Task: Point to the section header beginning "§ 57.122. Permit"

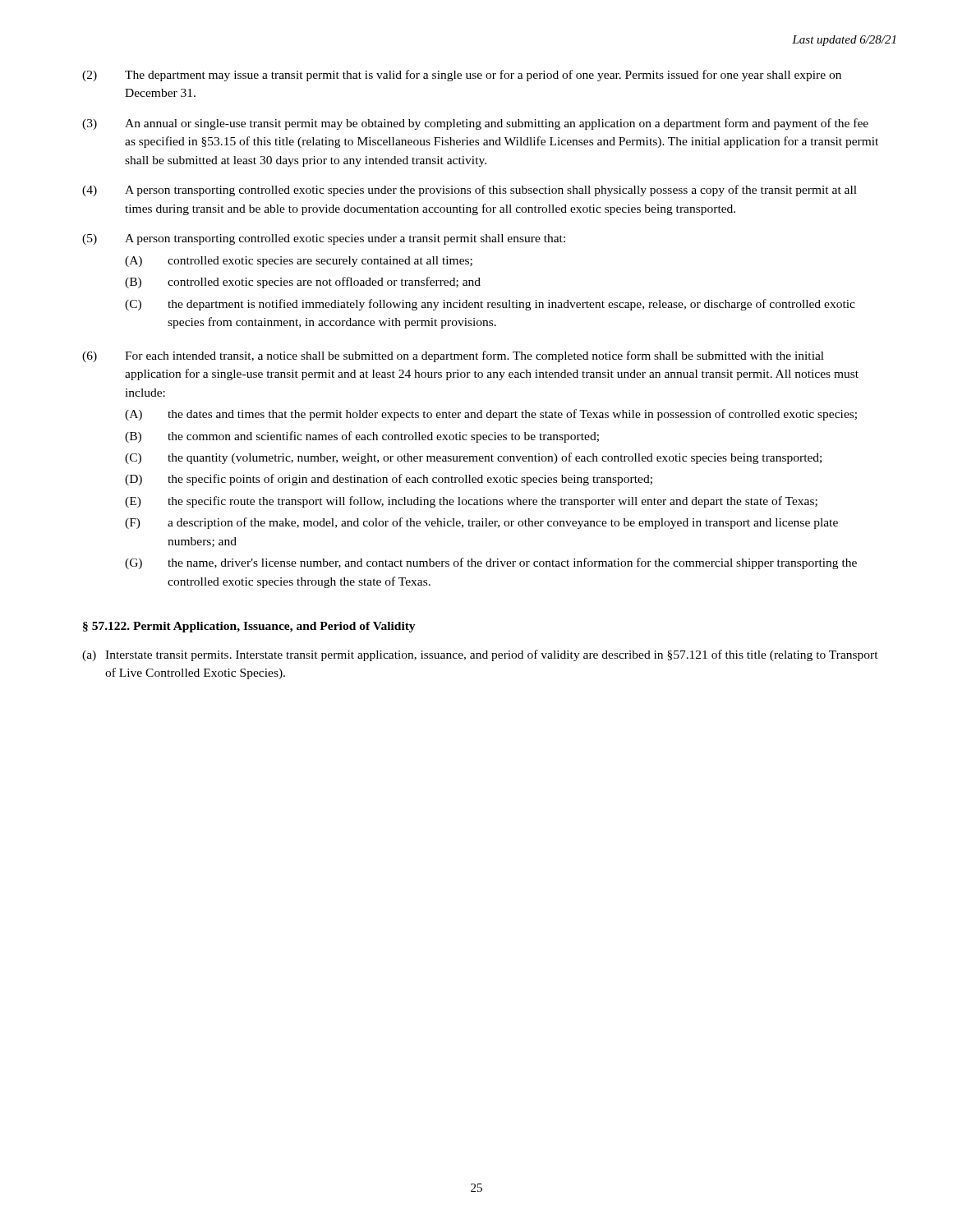Action: point(249,626)
